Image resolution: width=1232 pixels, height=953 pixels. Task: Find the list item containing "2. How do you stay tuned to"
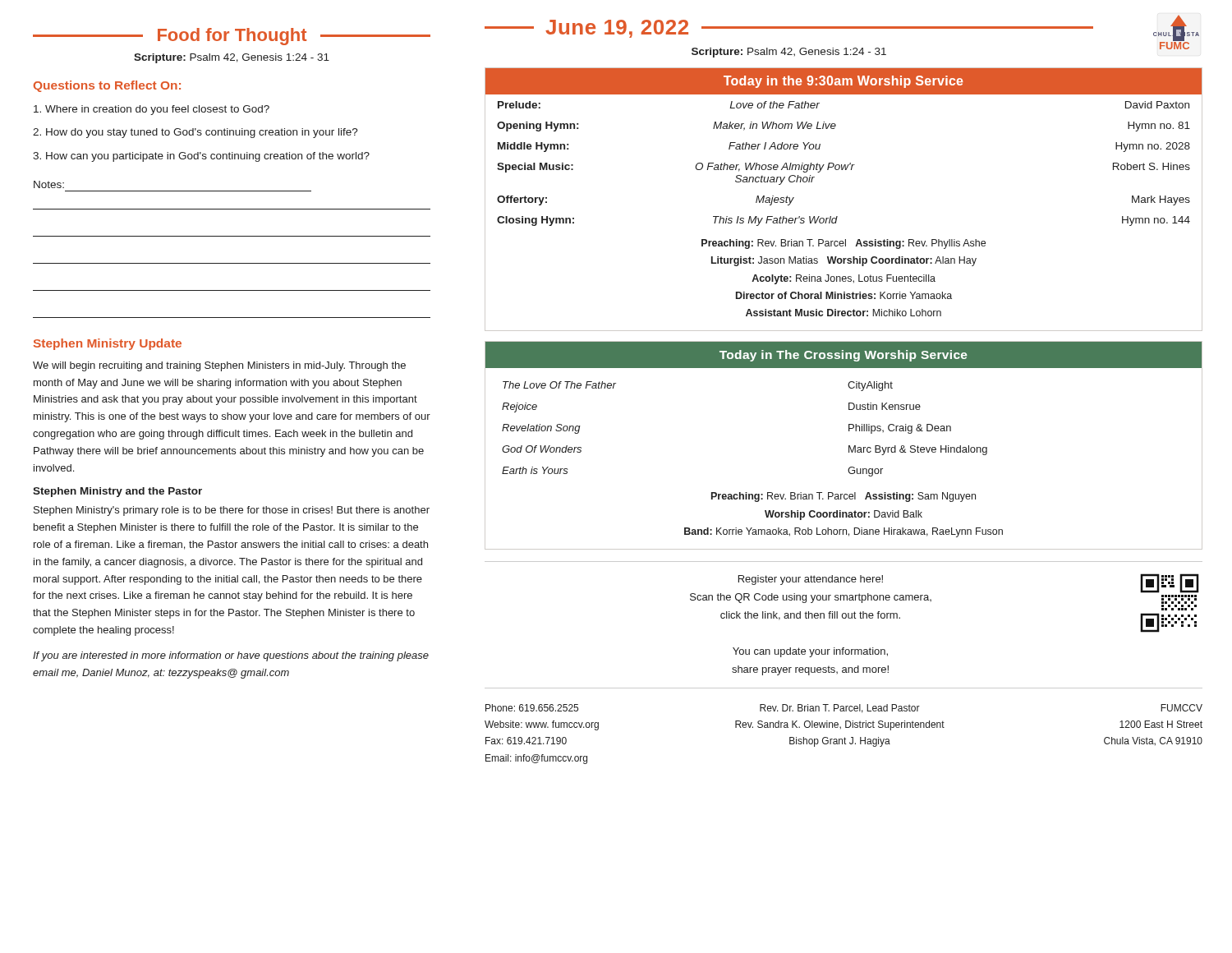195,132
